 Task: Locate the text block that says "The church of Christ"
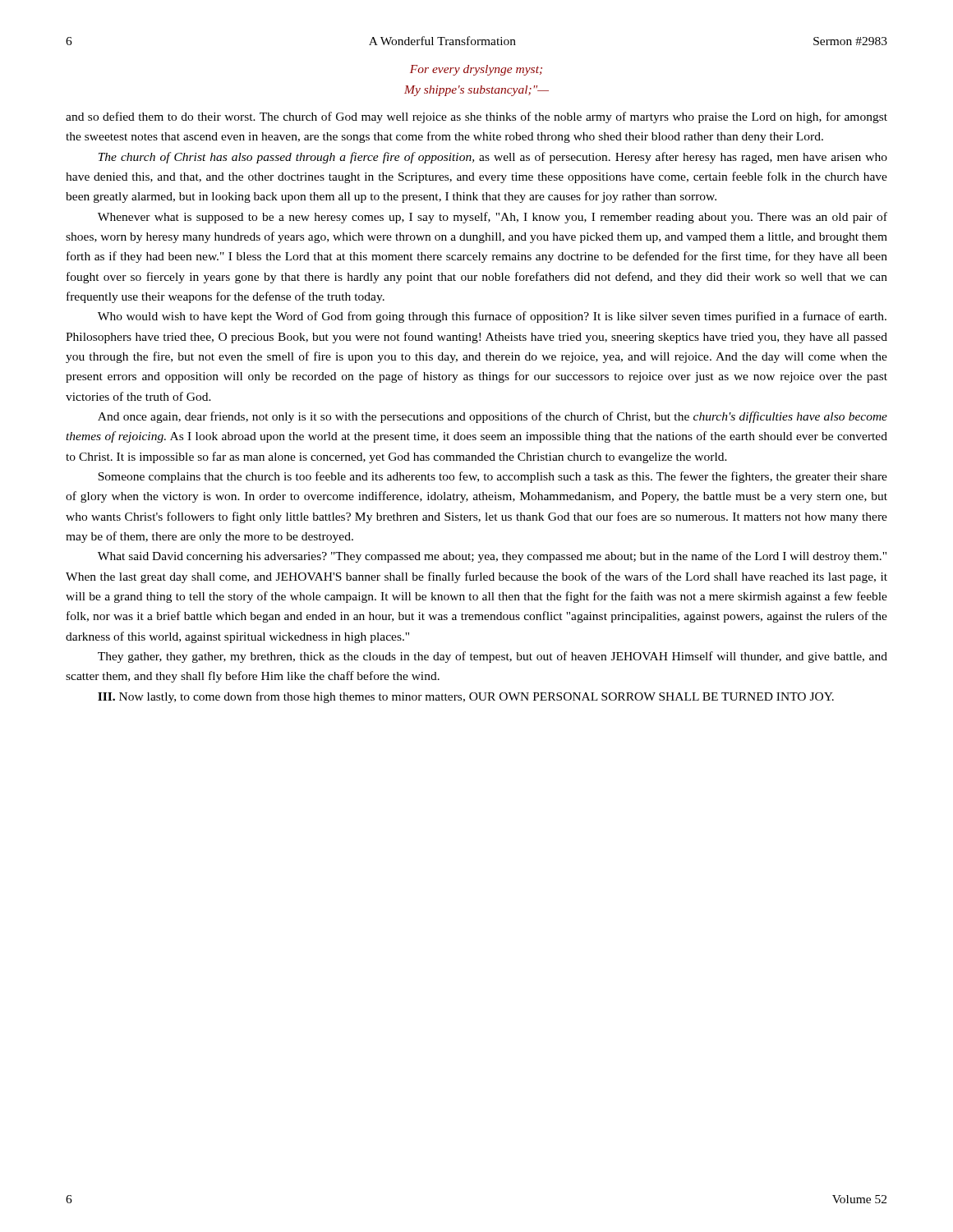(x=476, y=176)
